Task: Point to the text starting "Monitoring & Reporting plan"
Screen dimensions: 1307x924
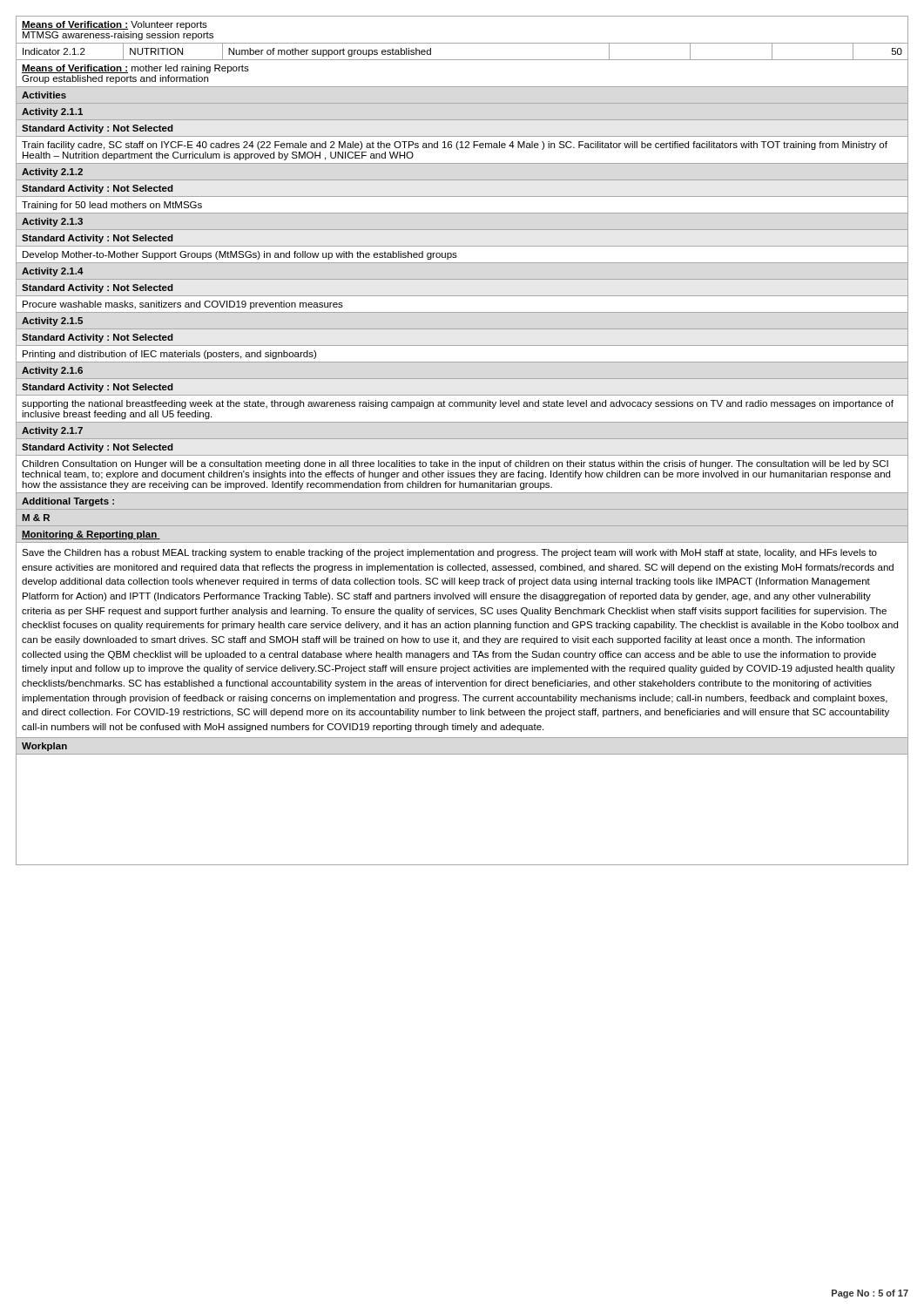Action: pyautogui.click(x=91, y=534)
